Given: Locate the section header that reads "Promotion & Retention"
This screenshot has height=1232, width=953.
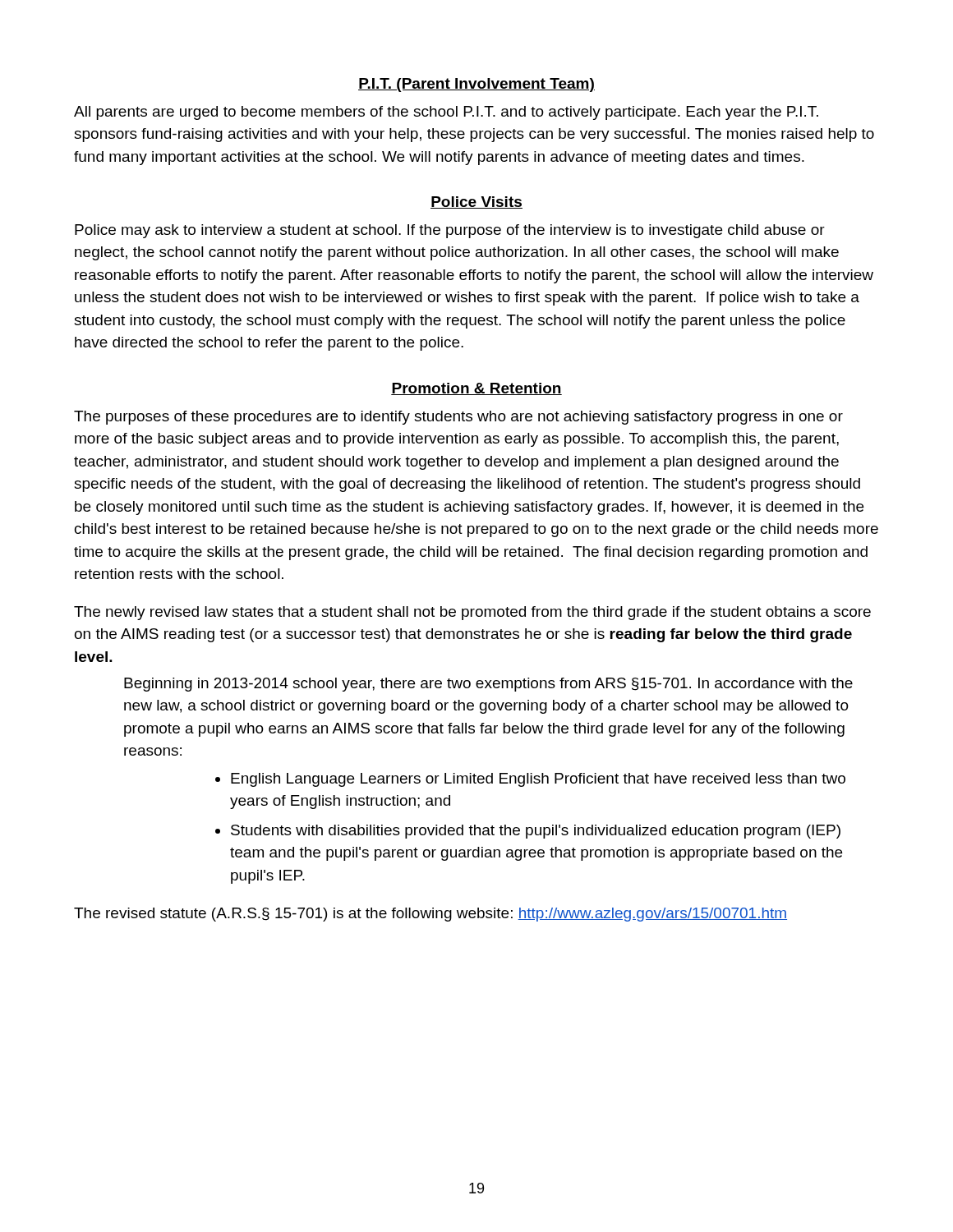Looking at the screenshot, I should (x=476, y=388).
